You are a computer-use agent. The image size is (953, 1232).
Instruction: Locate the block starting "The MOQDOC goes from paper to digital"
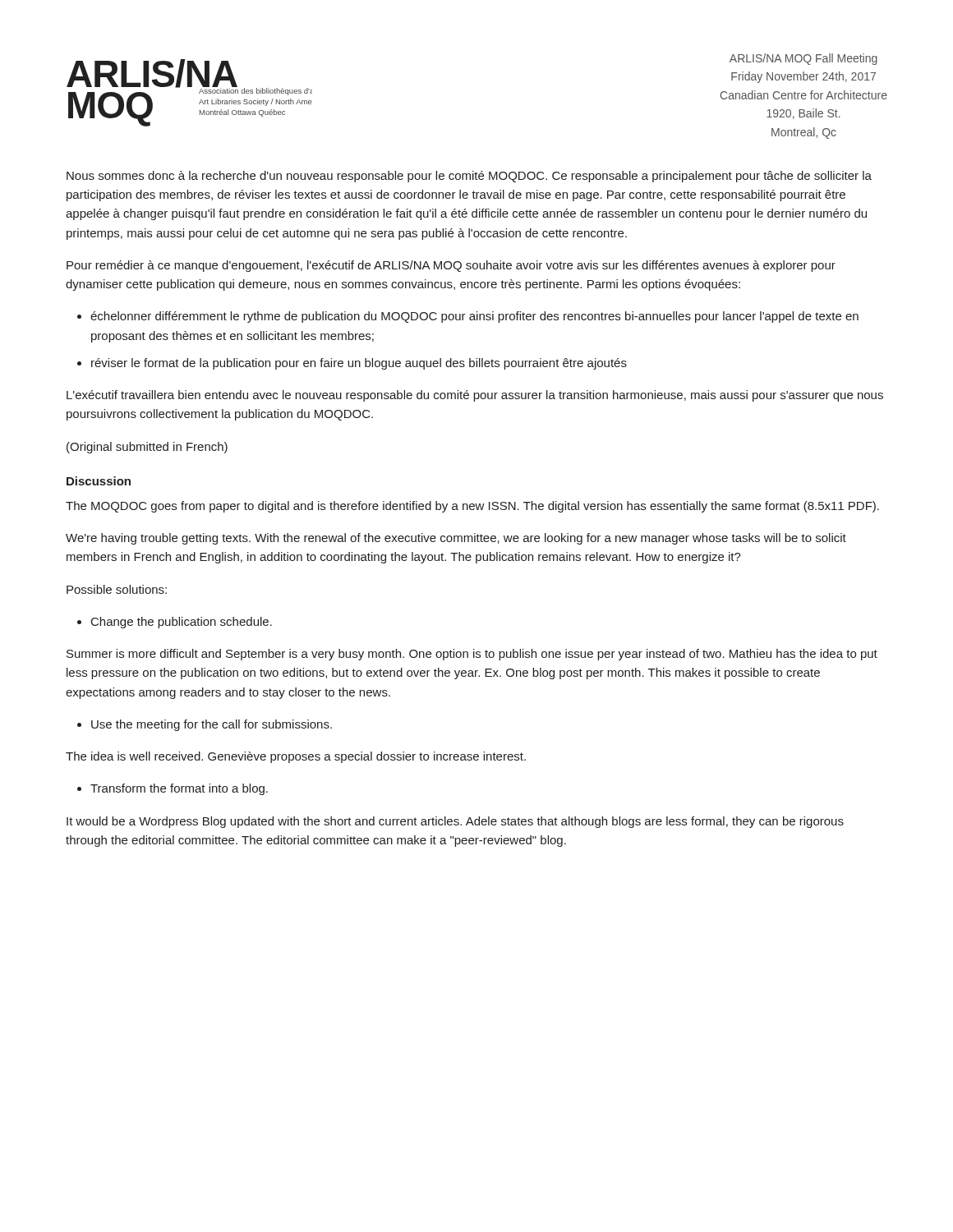point(473,505)
